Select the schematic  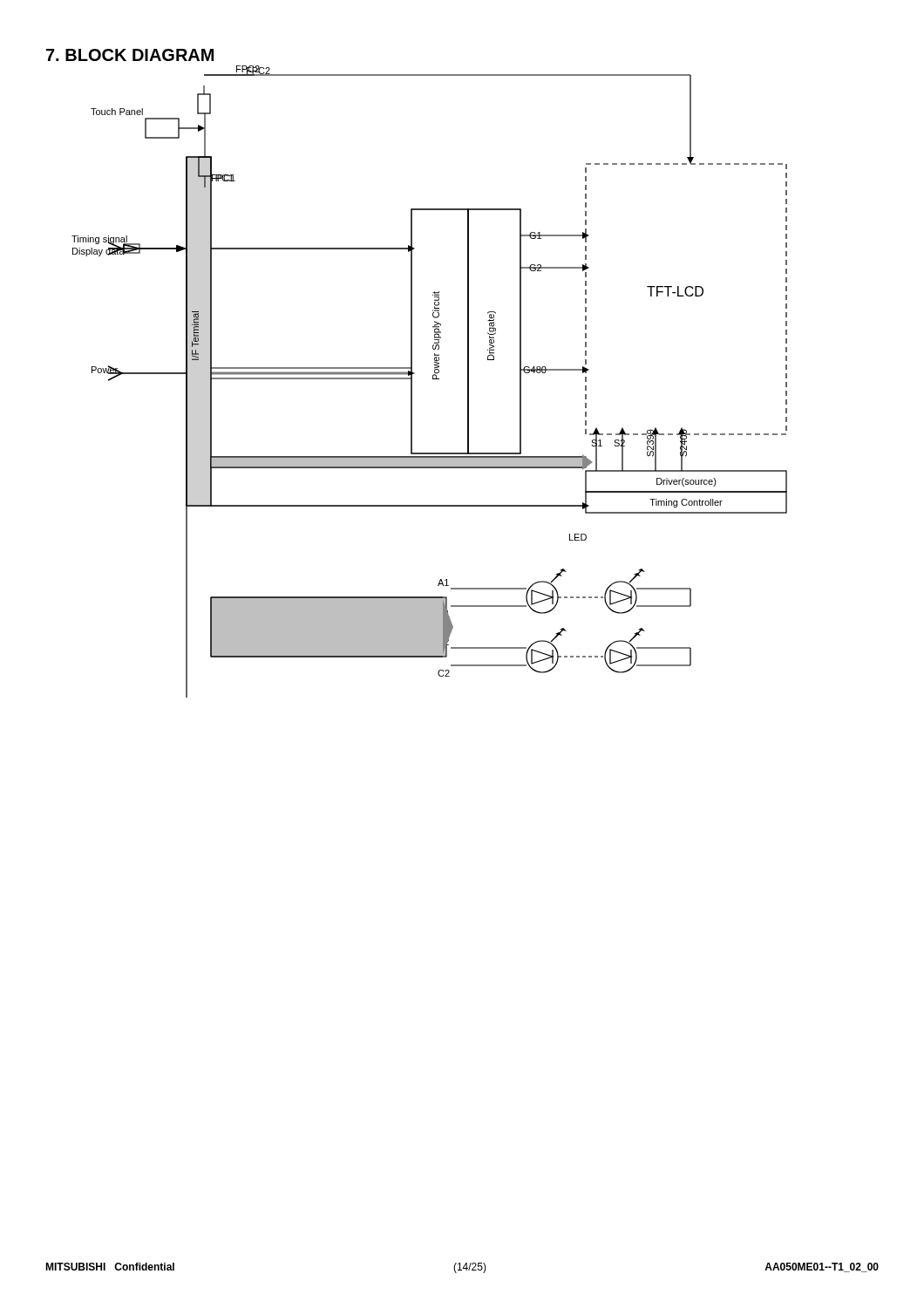[459, 375]
